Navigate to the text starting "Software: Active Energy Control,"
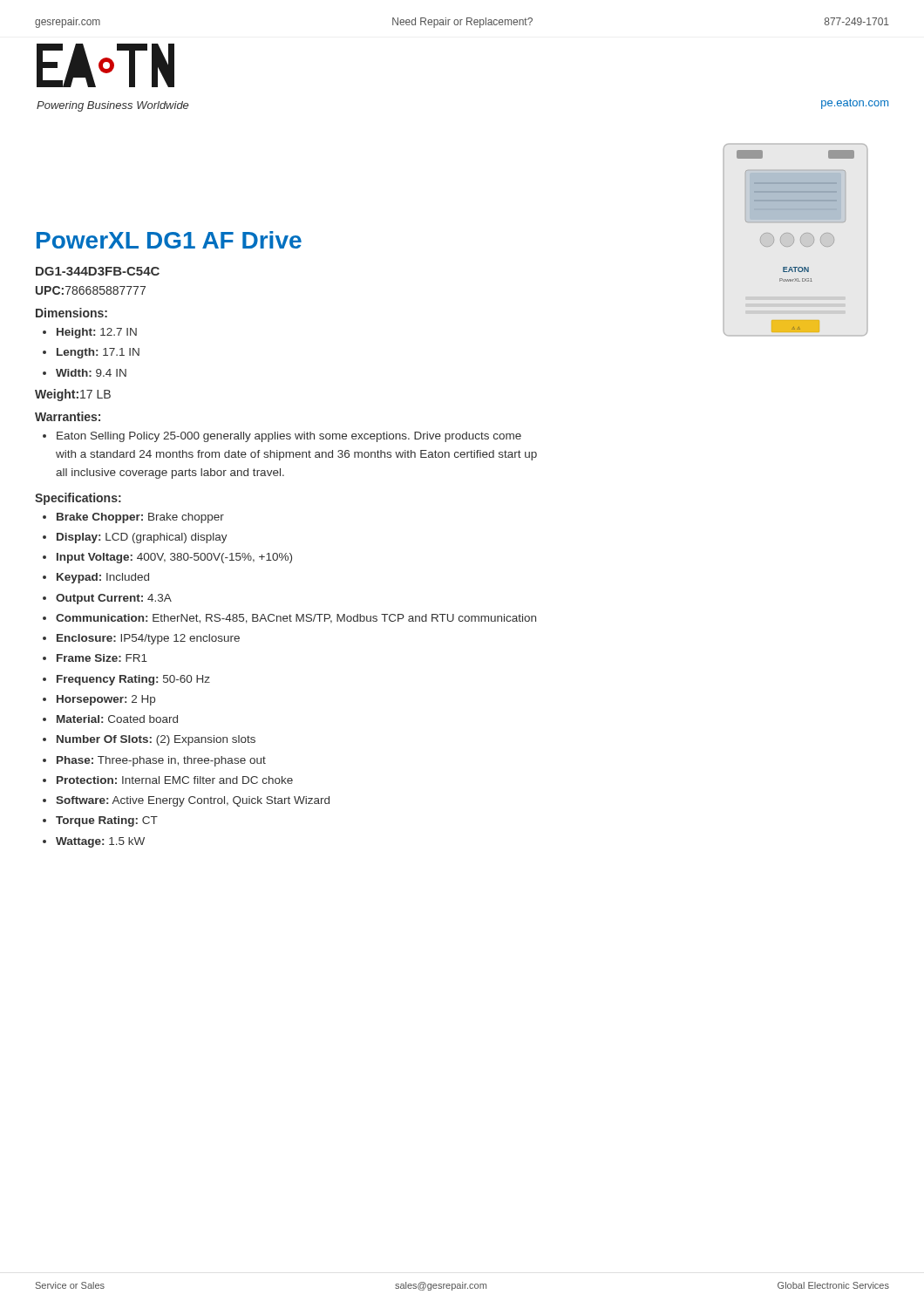924x1308 pixels. click(x=193, y=800)
